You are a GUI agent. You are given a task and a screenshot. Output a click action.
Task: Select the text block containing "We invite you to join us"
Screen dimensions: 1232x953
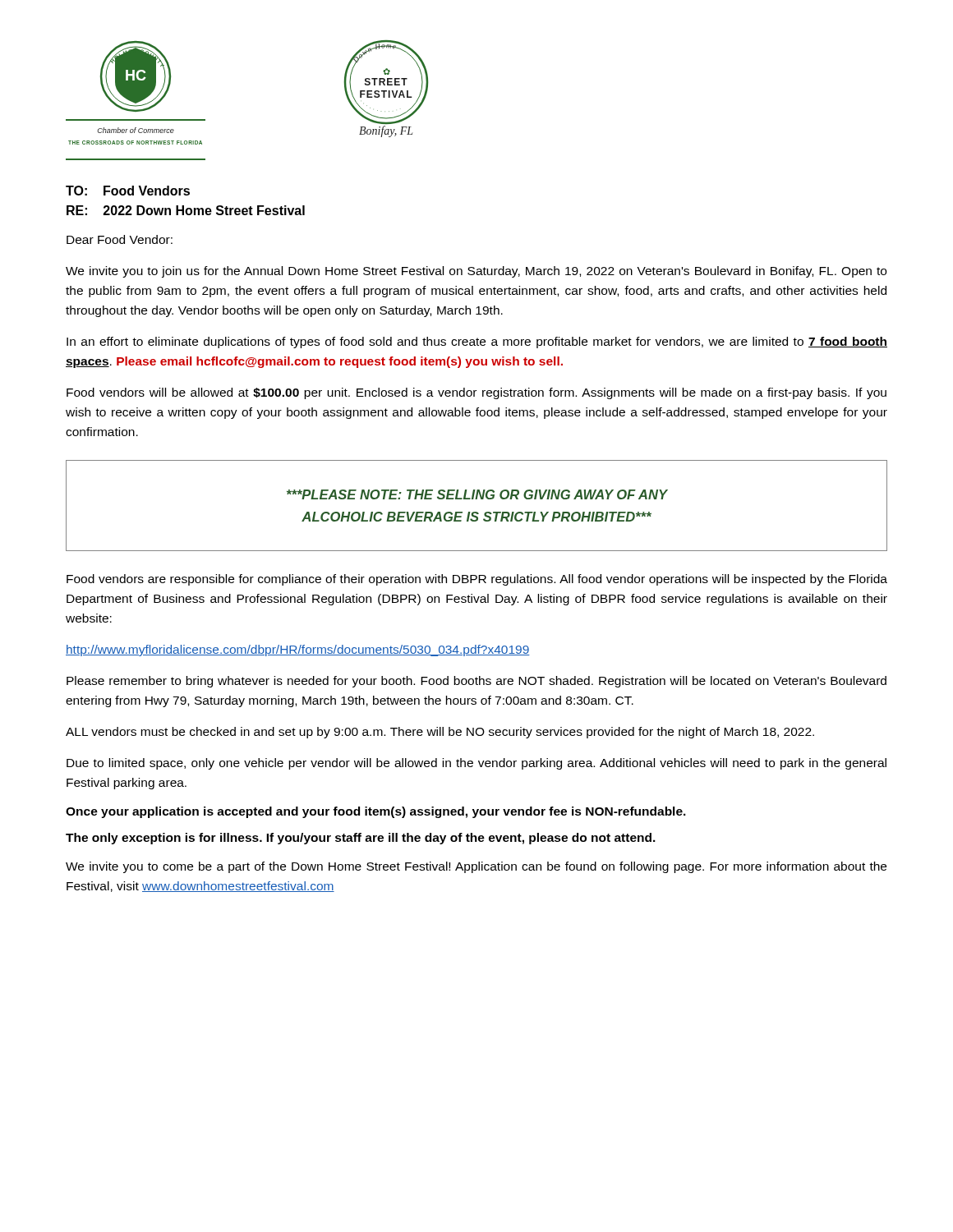(x=476, y=290)
